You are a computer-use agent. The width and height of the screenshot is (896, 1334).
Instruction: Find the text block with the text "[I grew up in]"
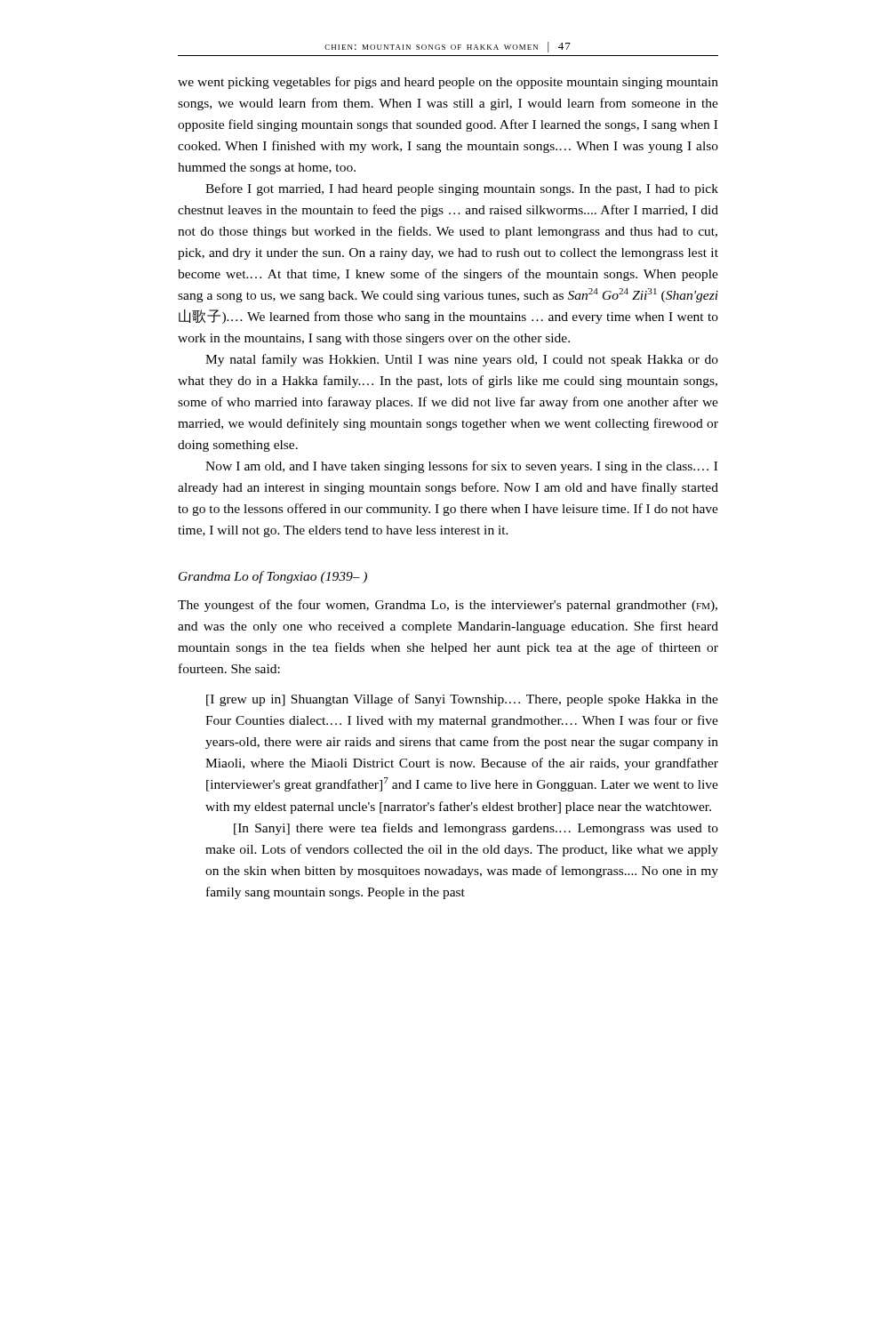pyautogui.click(x=462, y=796)
